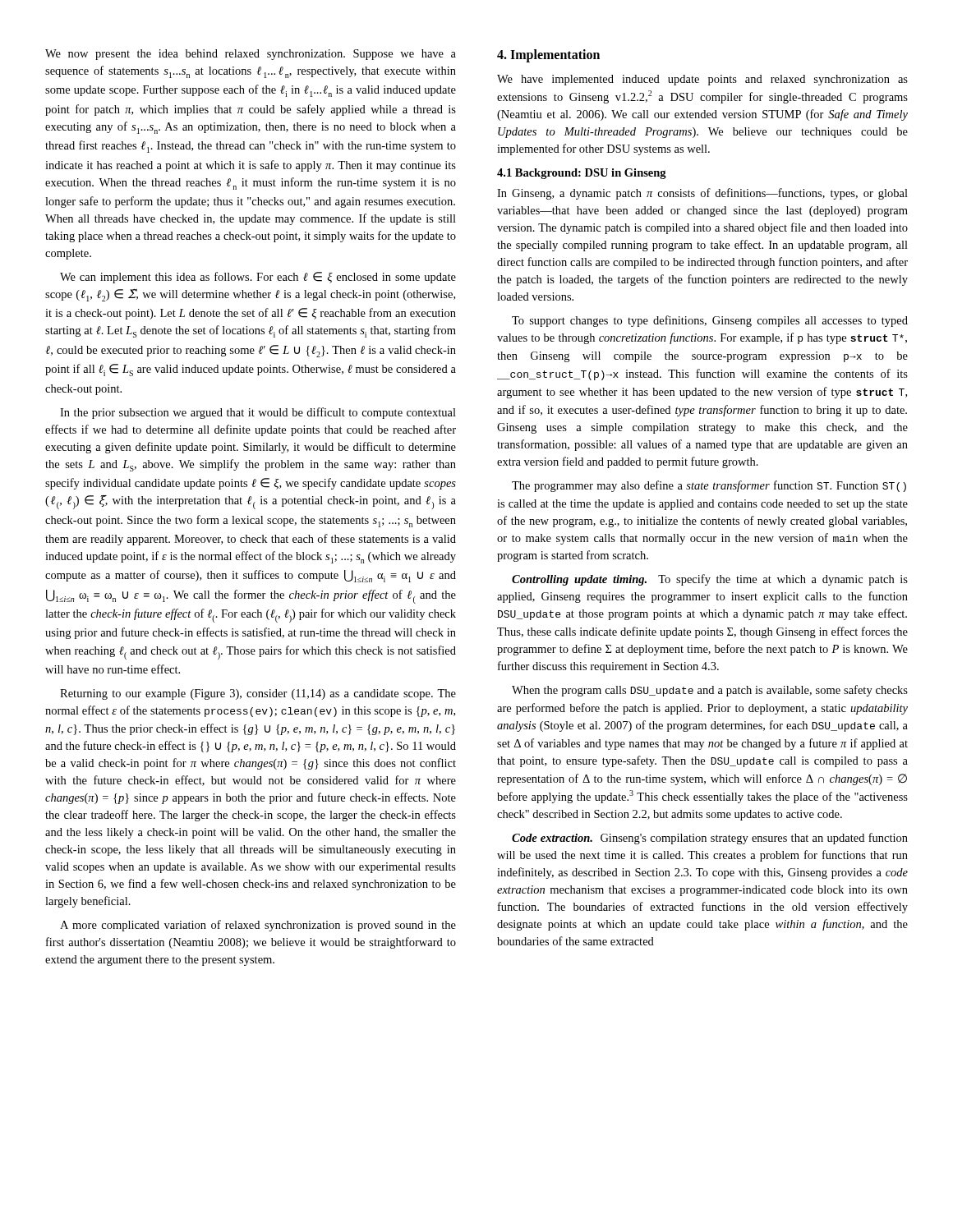Navigate to the text starting "We have implemented induced update points and"
Image resolution: width=953 pixels, height=1232 pixels.
pos(702,114)
